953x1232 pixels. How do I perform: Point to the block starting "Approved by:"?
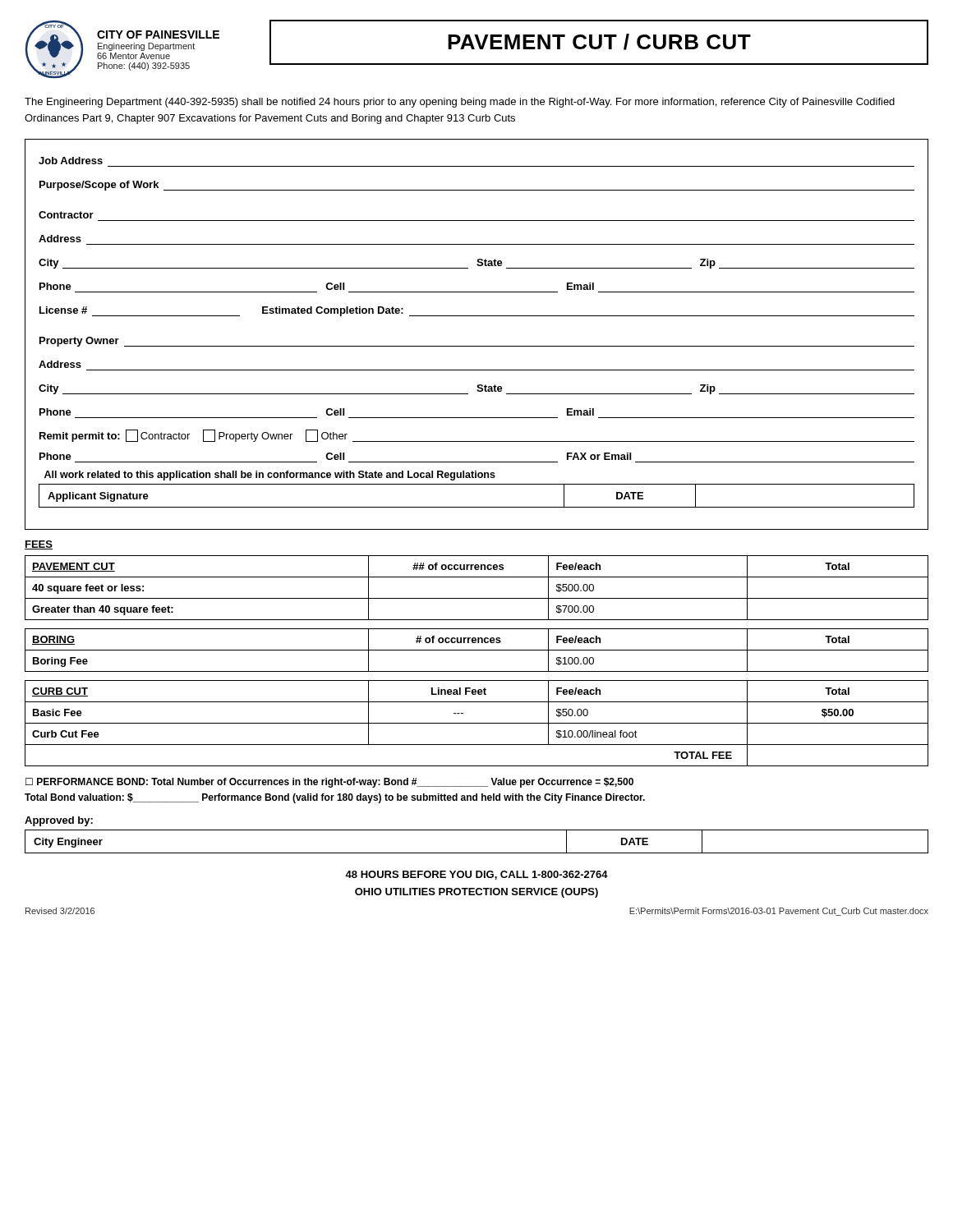click(59, 820)
